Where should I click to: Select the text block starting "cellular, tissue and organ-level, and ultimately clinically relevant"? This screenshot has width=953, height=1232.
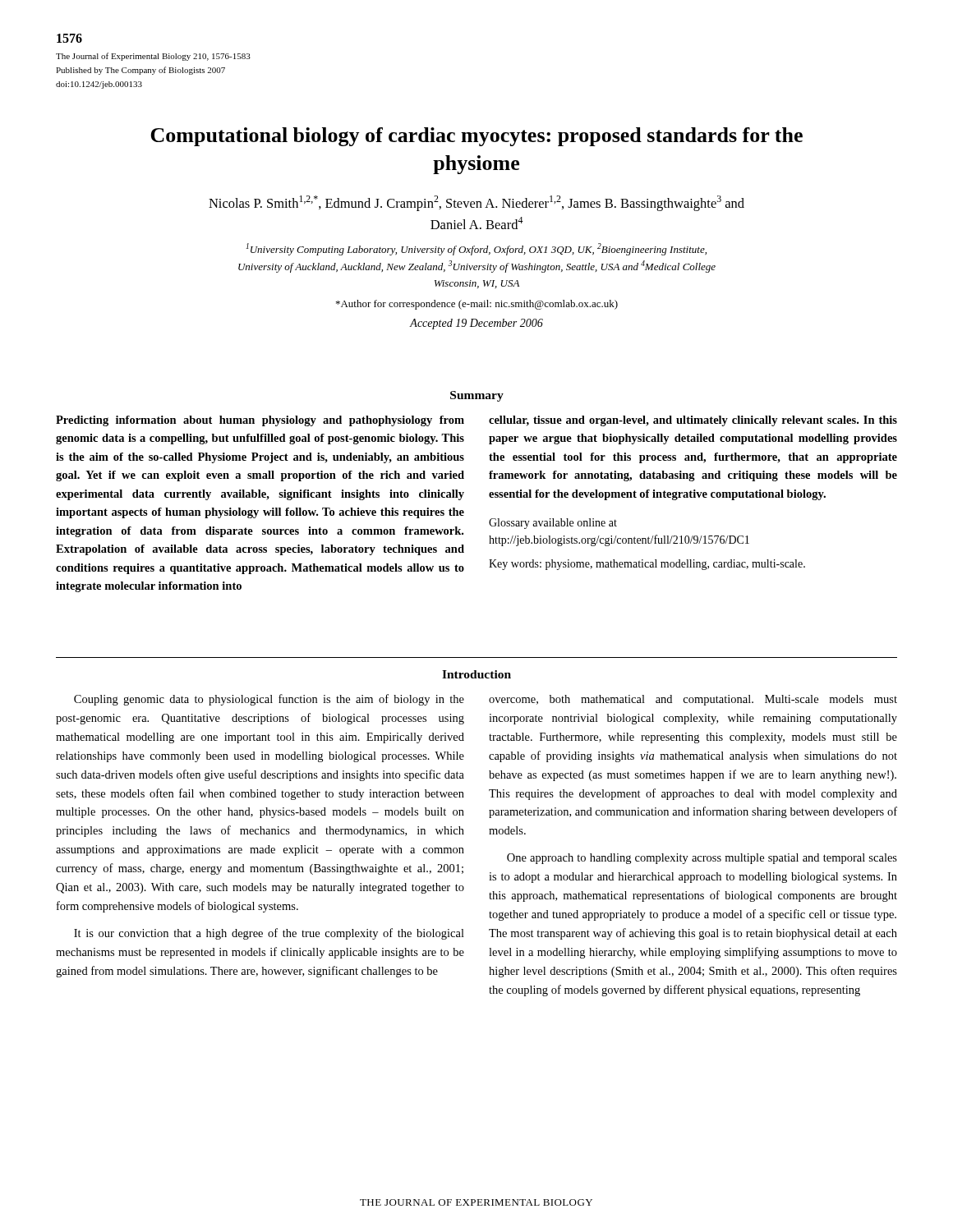(693, 457)
